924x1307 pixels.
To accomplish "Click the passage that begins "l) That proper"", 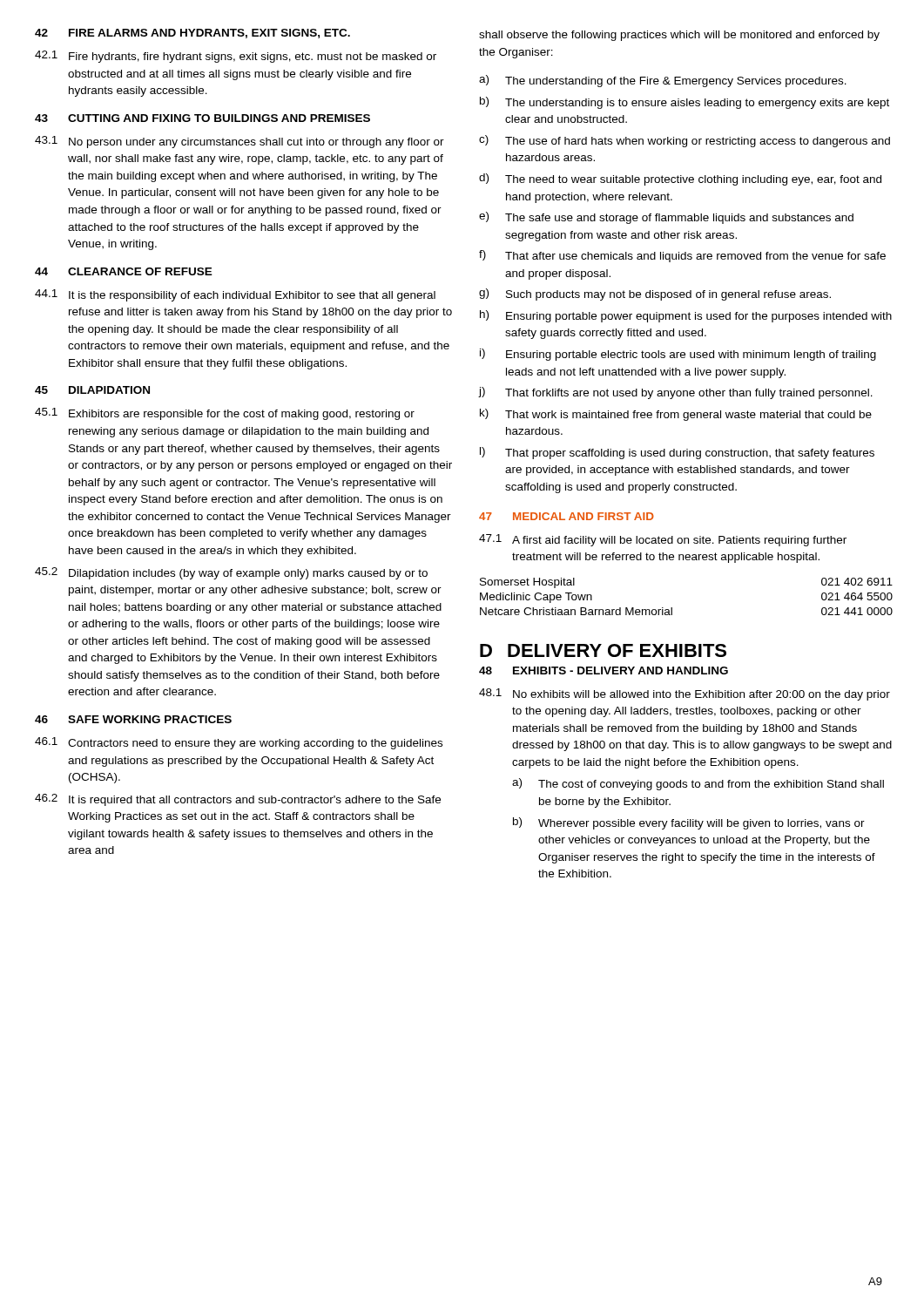I will coord(686,470).
